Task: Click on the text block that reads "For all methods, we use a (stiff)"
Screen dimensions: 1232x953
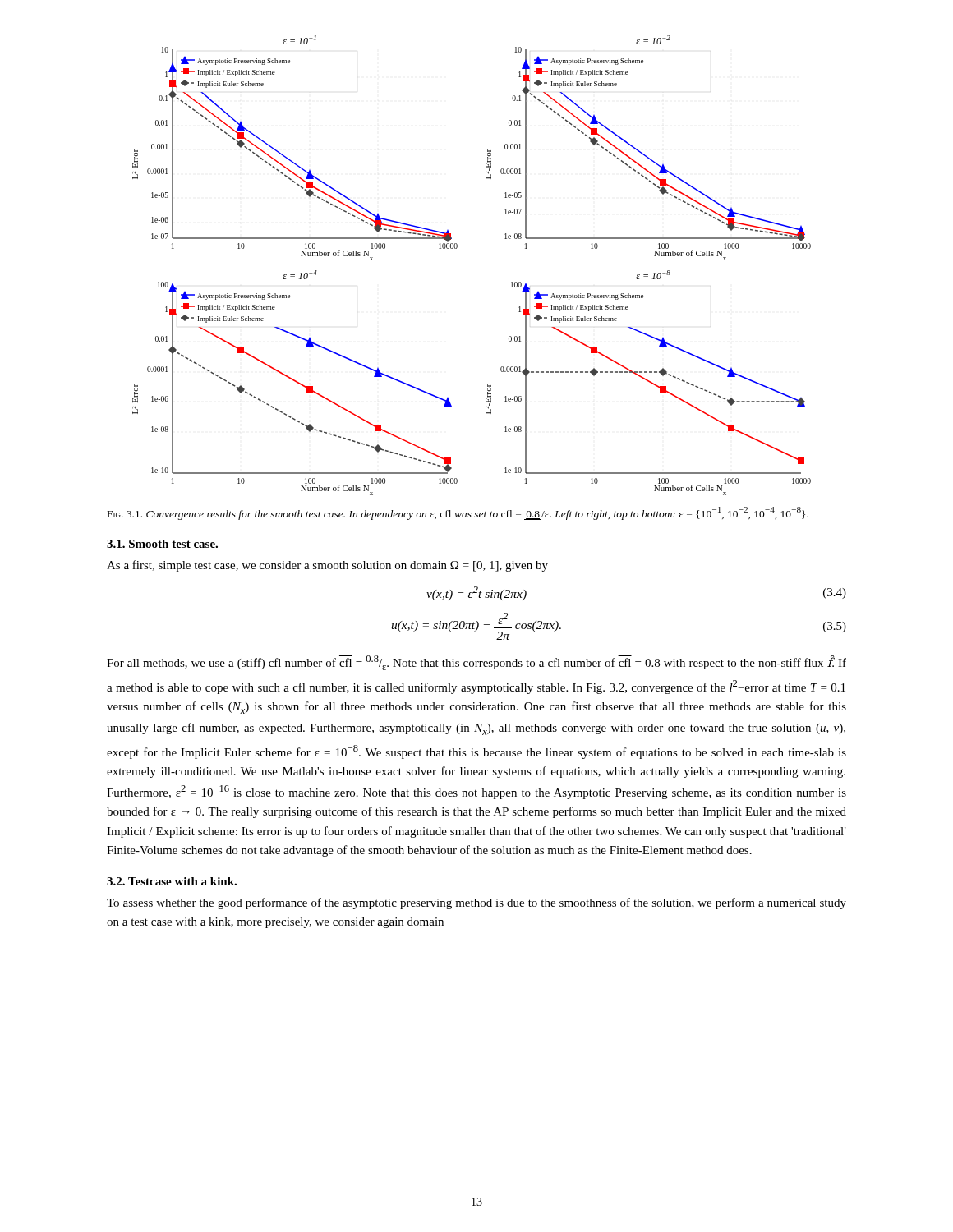Action: (476, 756)
